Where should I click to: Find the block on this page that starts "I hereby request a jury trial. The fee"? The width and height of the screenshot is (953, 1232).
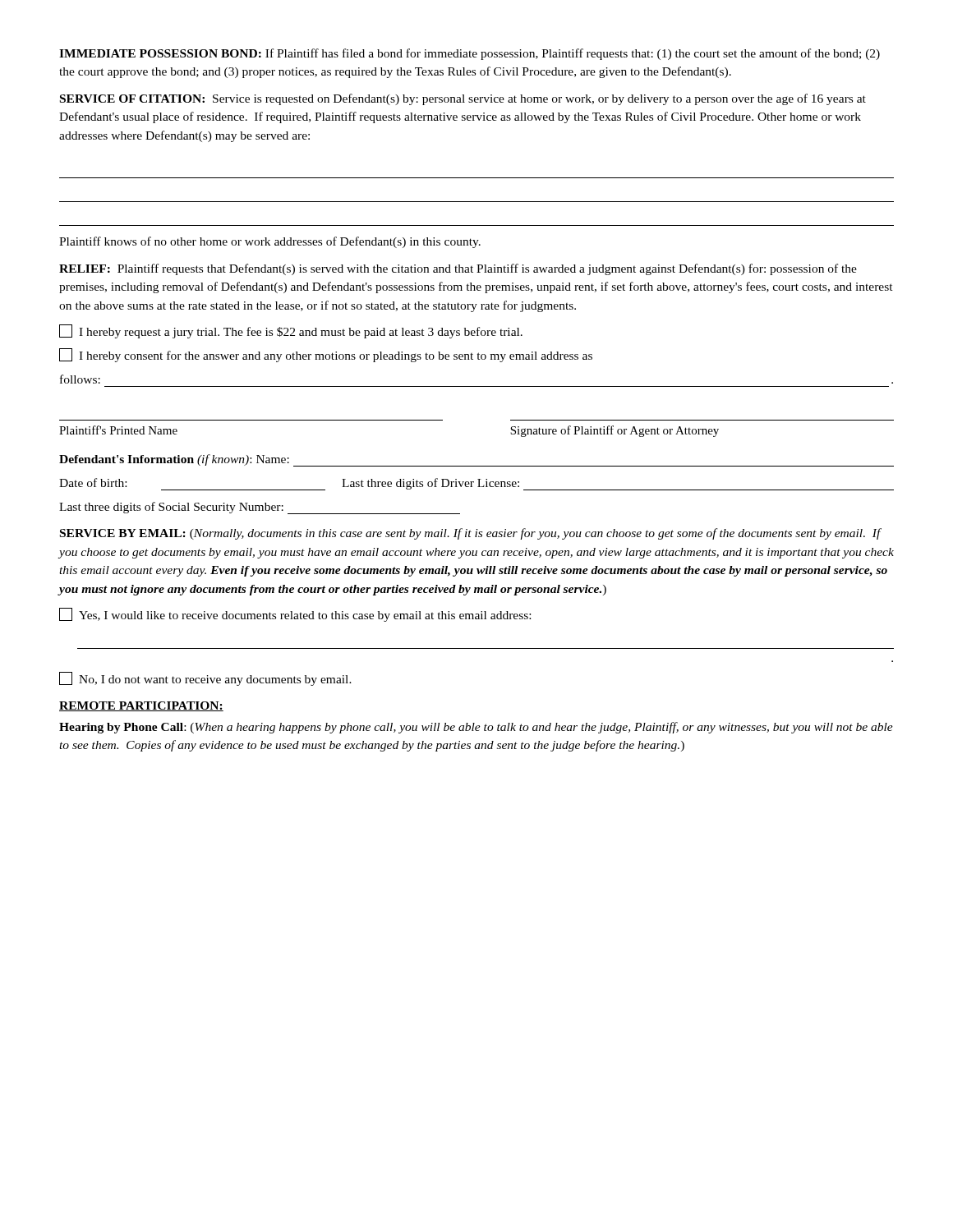[x=291, y=332]
